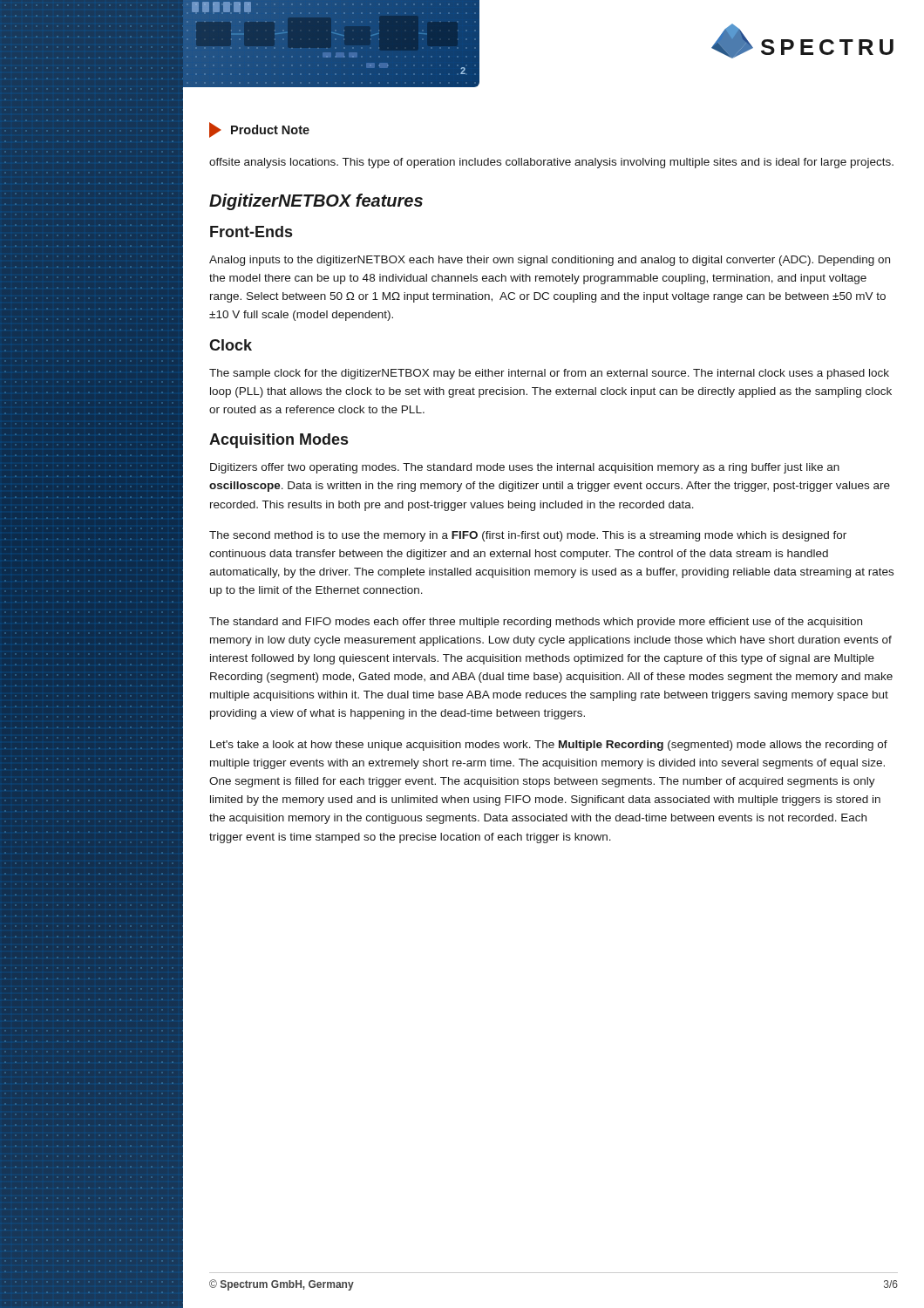The image size is (924, 1308).
Task: Click on the passage starting "Acquisition Modes"
Action: 279,440
